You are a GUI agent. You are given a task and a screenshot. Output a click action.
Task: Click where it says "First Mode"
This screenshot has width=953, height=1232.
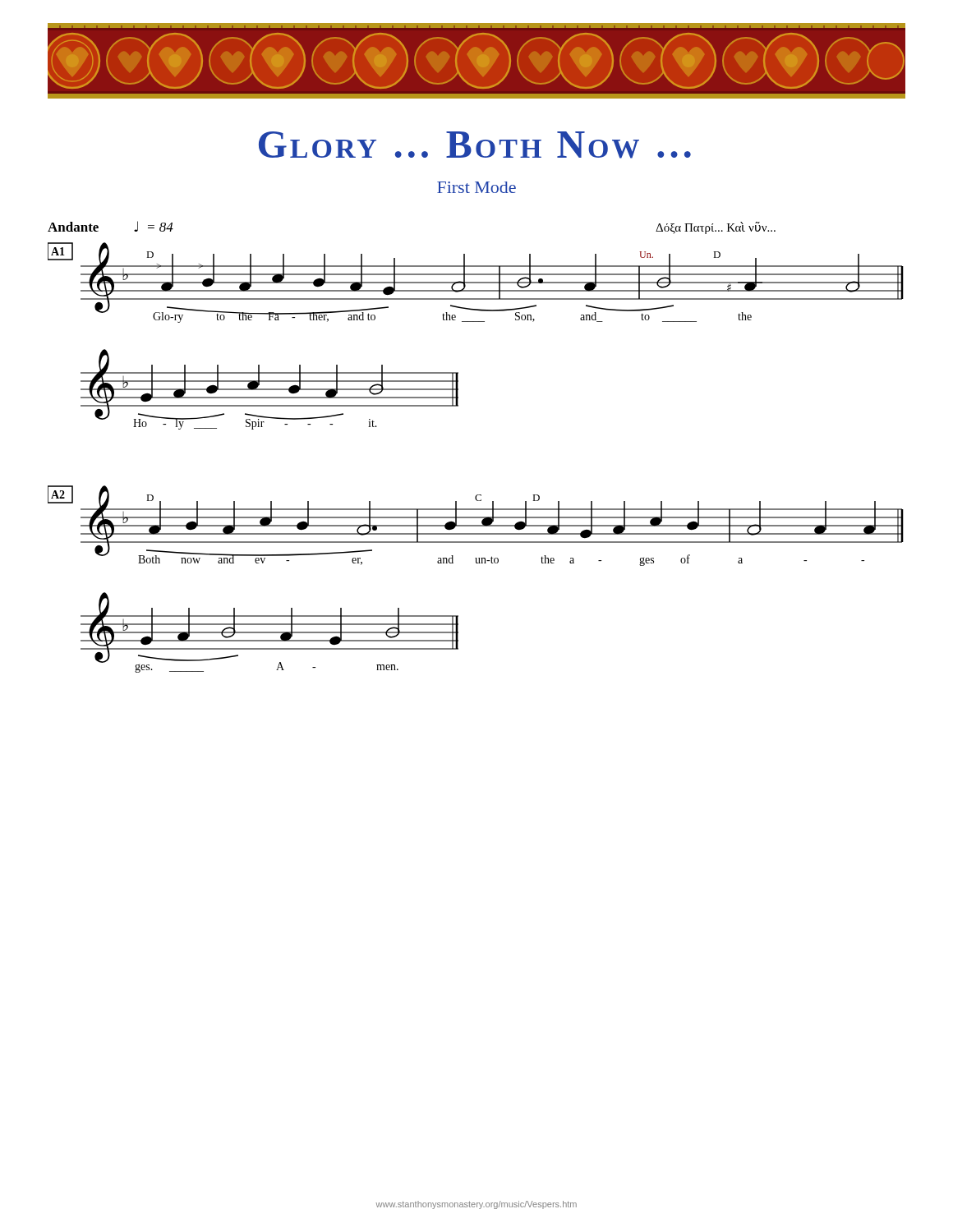click(x=476, y=187)
